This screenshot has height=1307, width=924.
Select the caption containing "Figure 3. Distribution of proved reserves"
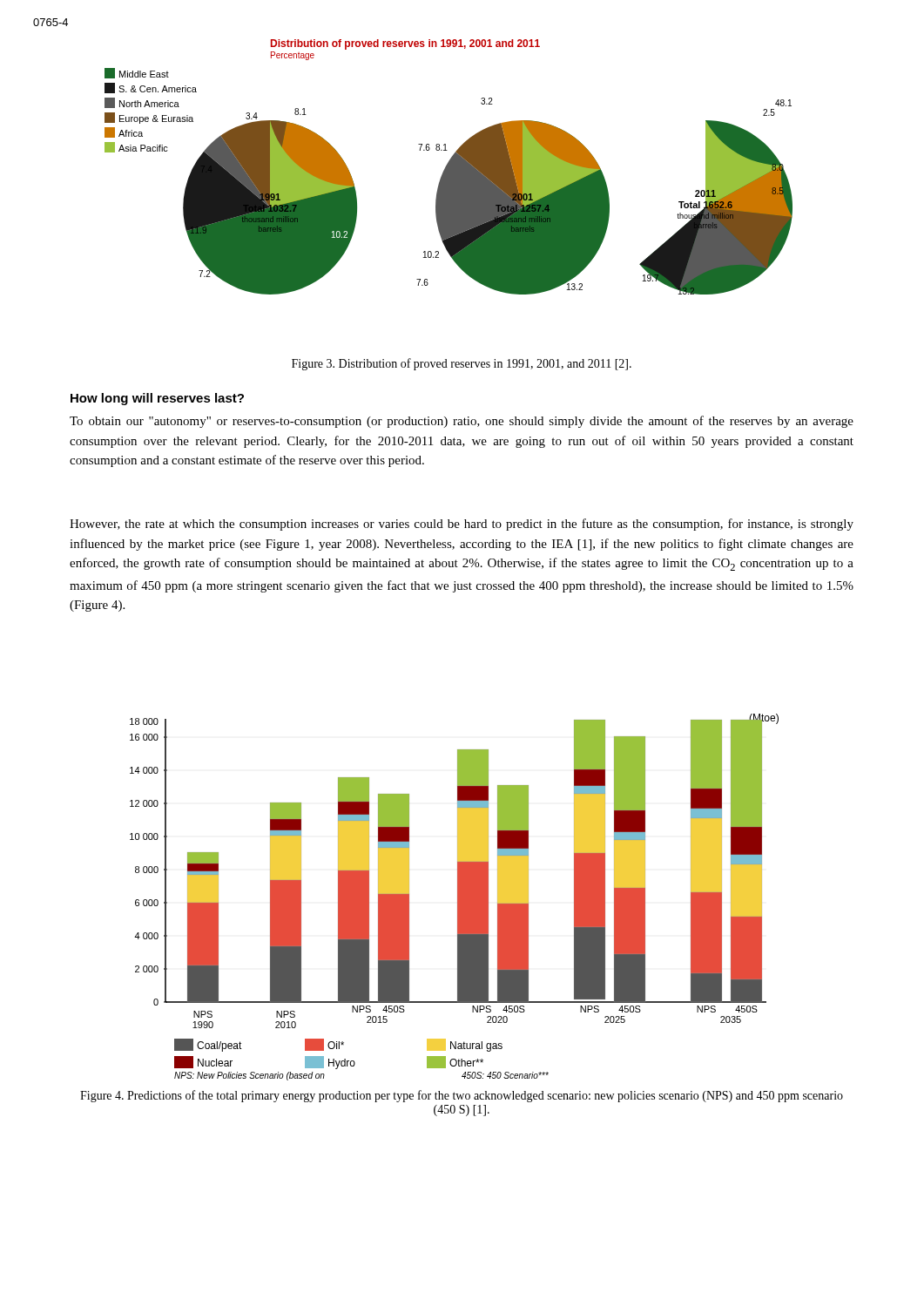coord(462,364)
